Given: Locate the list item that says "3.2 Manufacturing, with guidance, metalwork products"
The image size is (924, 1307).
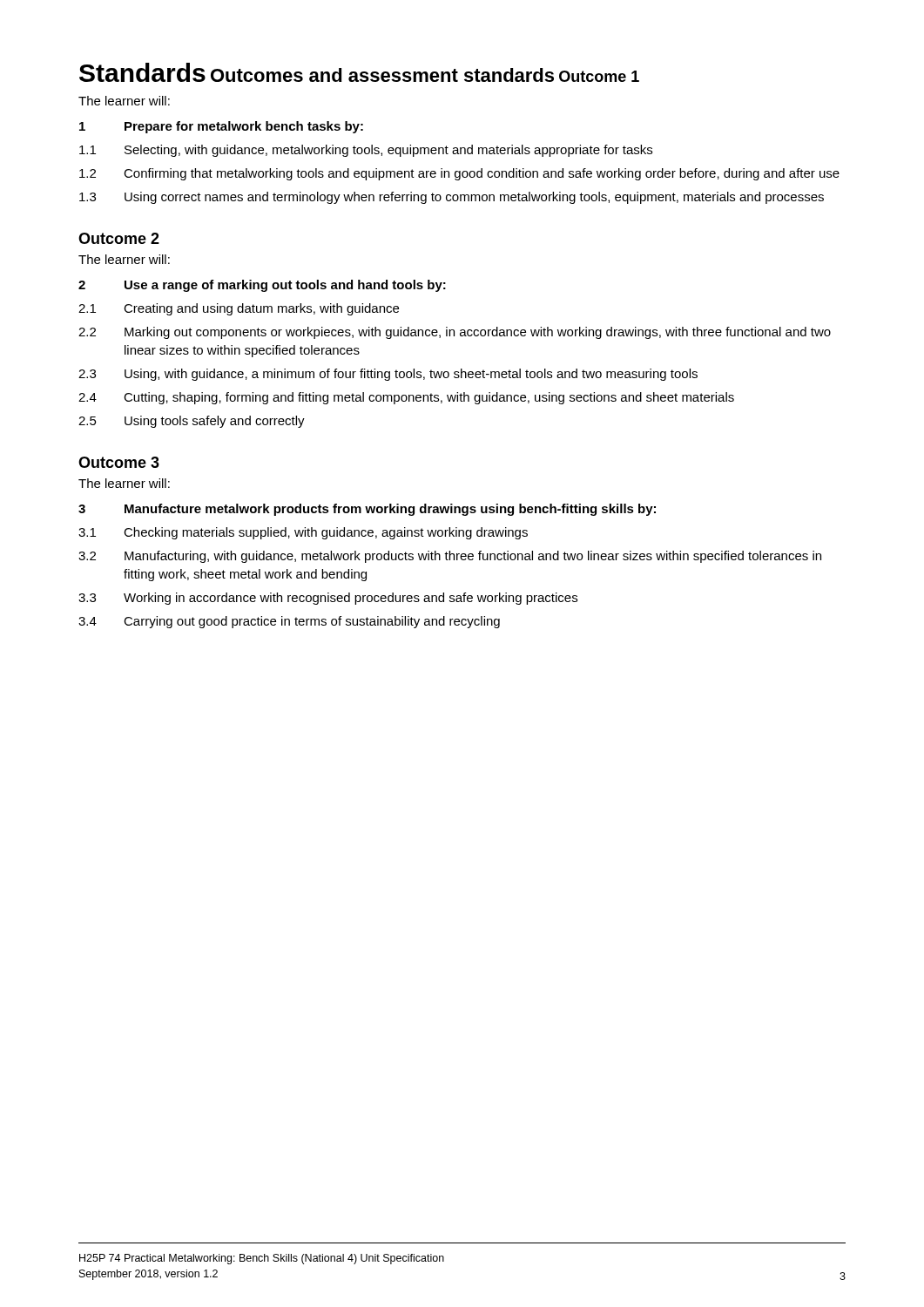Looking at the screenshot, I should [462, 565].
